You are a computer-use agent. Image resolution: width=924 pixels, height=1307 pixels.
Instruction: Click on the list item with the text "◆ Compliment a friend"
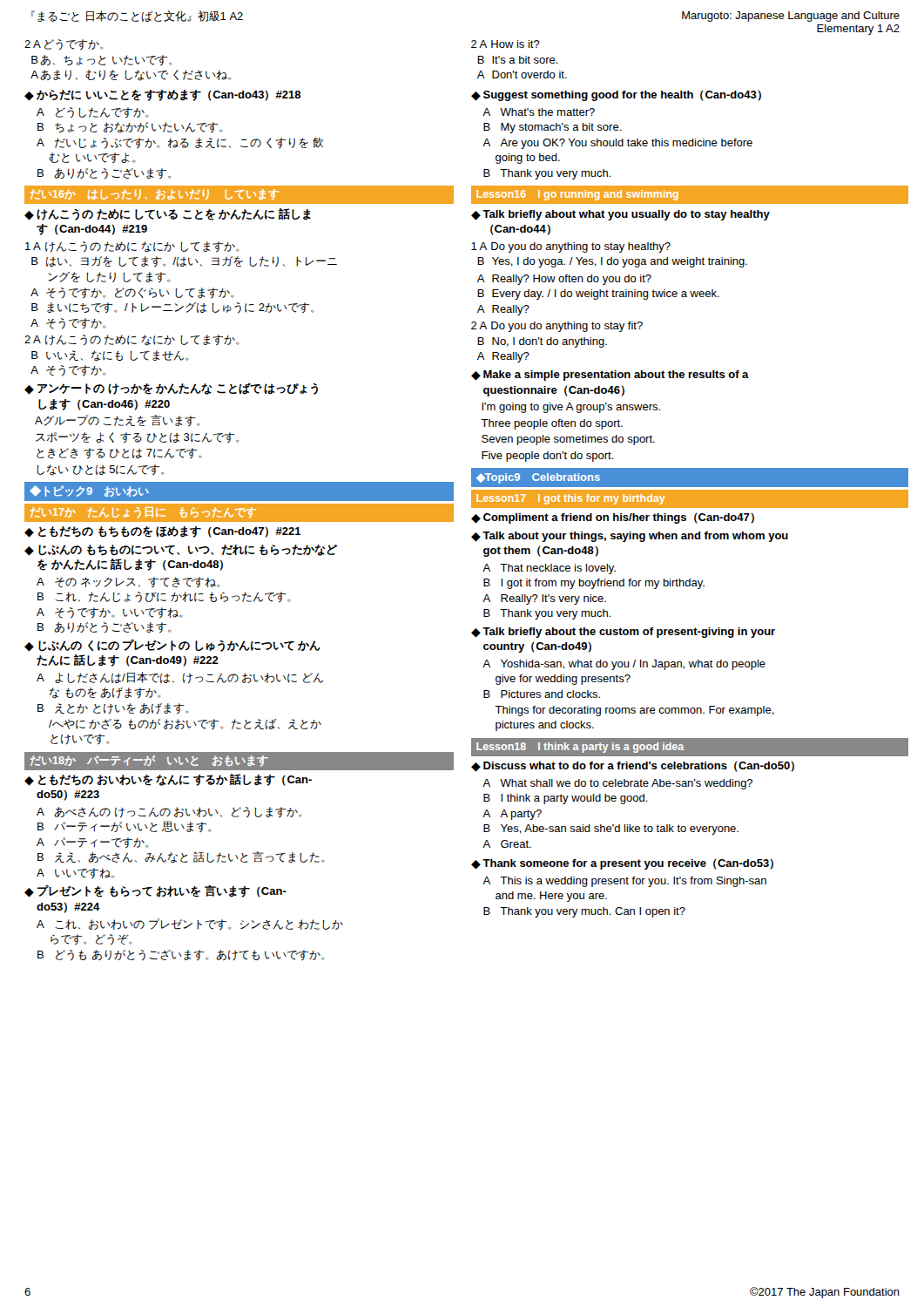689,518
